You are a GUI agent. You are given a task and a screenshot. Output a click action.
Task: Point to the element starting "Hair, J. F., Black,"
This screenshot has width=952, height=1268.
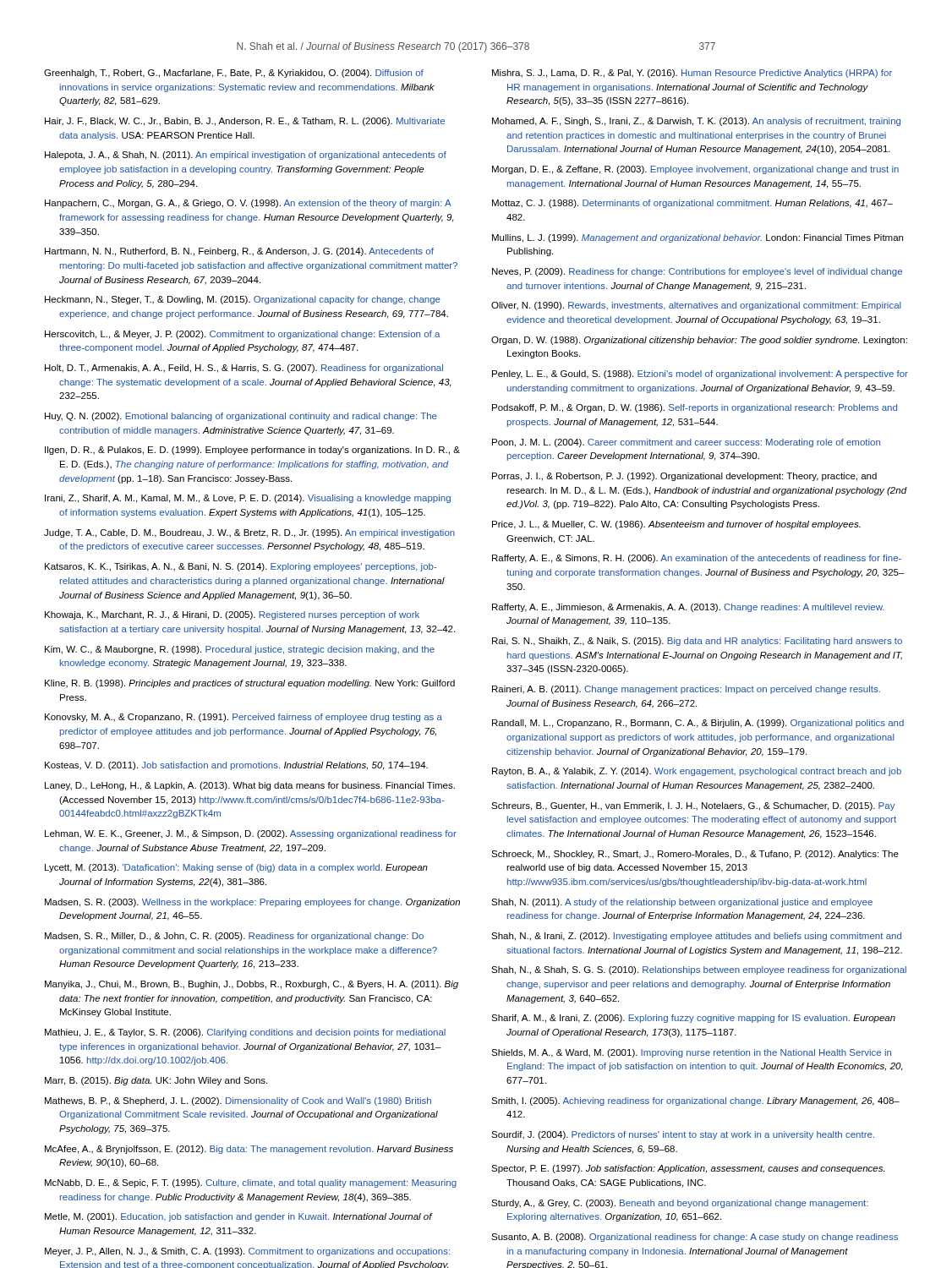point(245,128)
